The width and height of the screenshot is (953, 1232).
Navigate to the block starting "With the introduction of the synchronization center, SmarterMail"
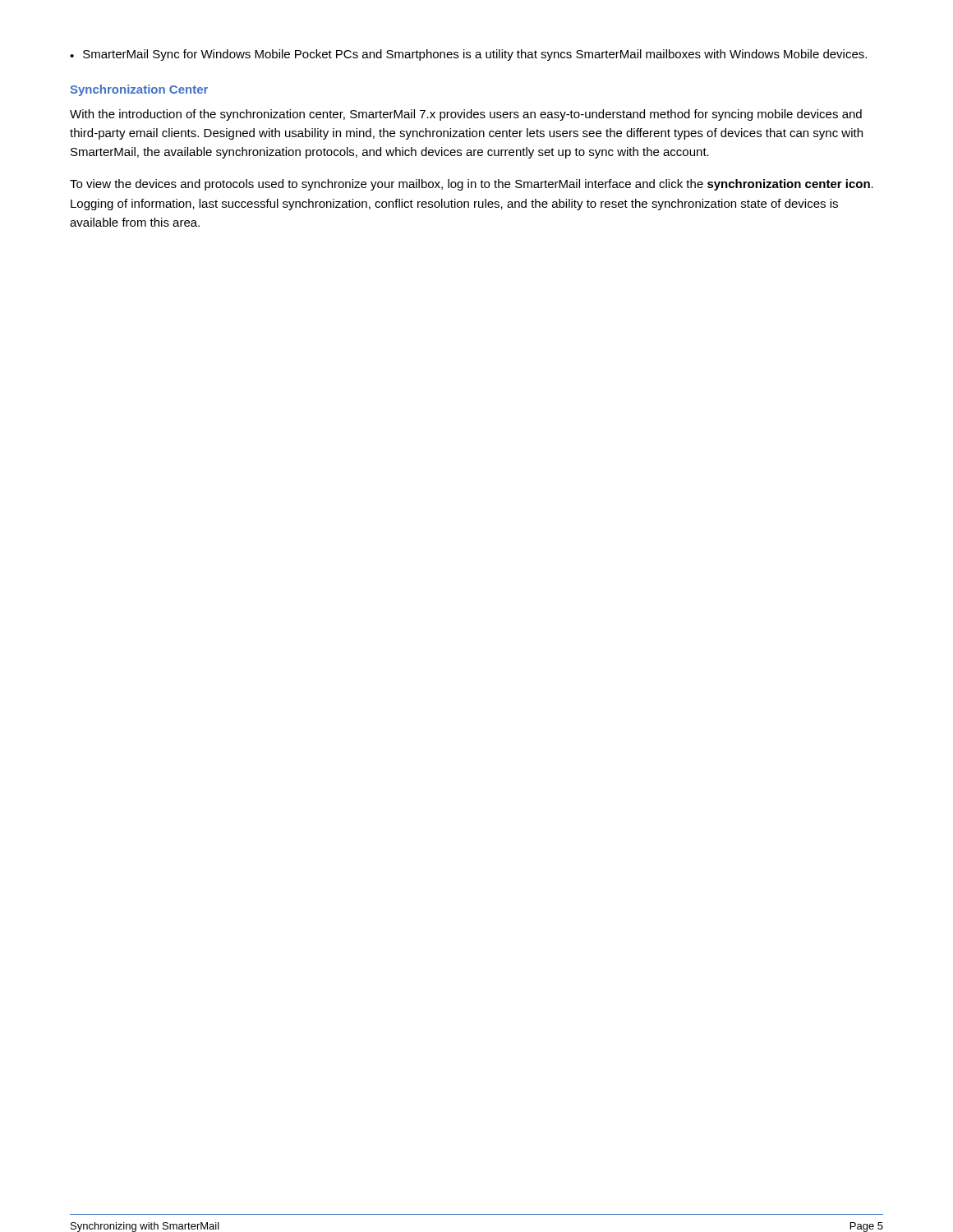[x=467, y=132]
